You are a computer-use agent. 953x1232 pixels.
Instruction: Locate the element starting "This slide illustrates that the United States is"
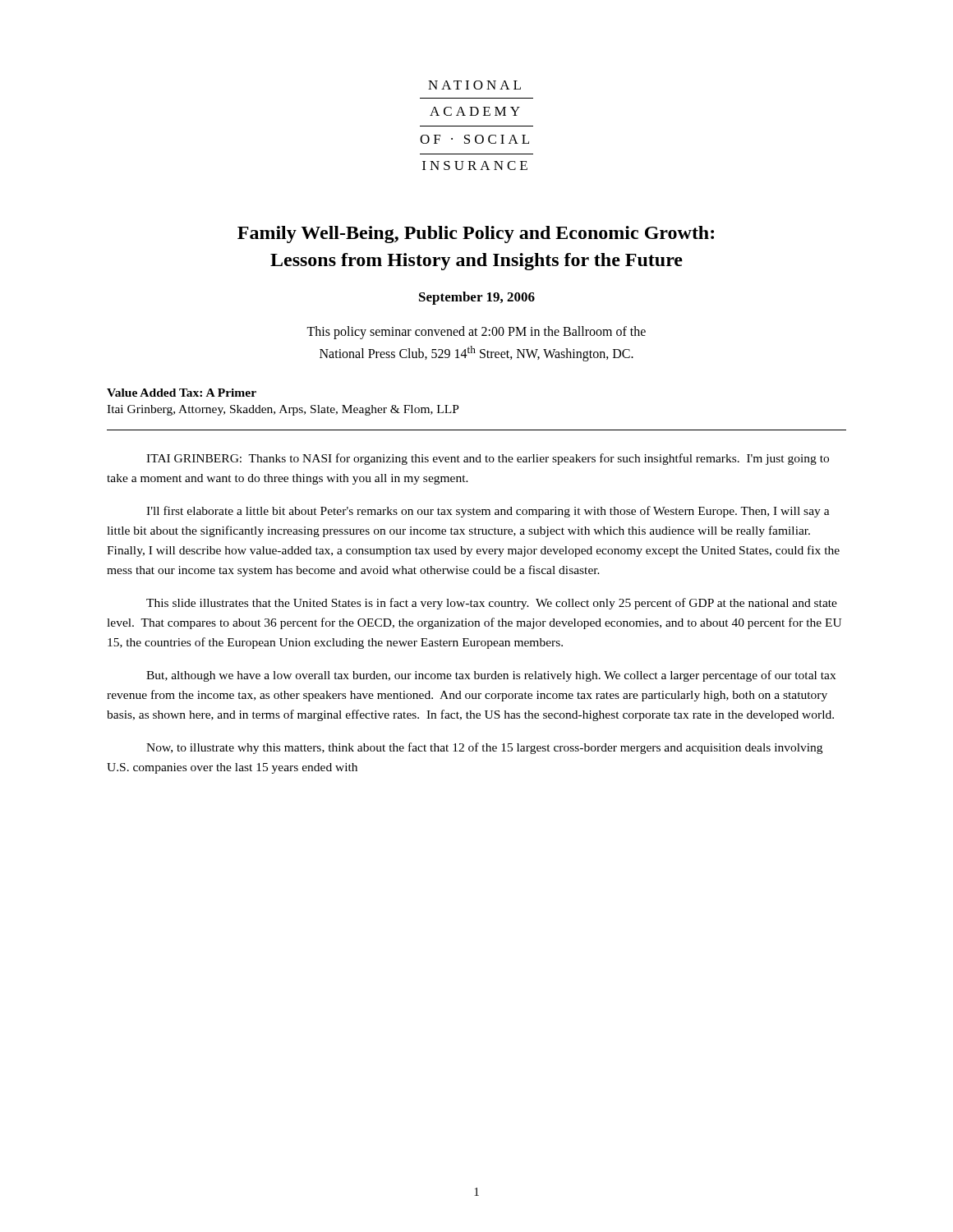474,622
